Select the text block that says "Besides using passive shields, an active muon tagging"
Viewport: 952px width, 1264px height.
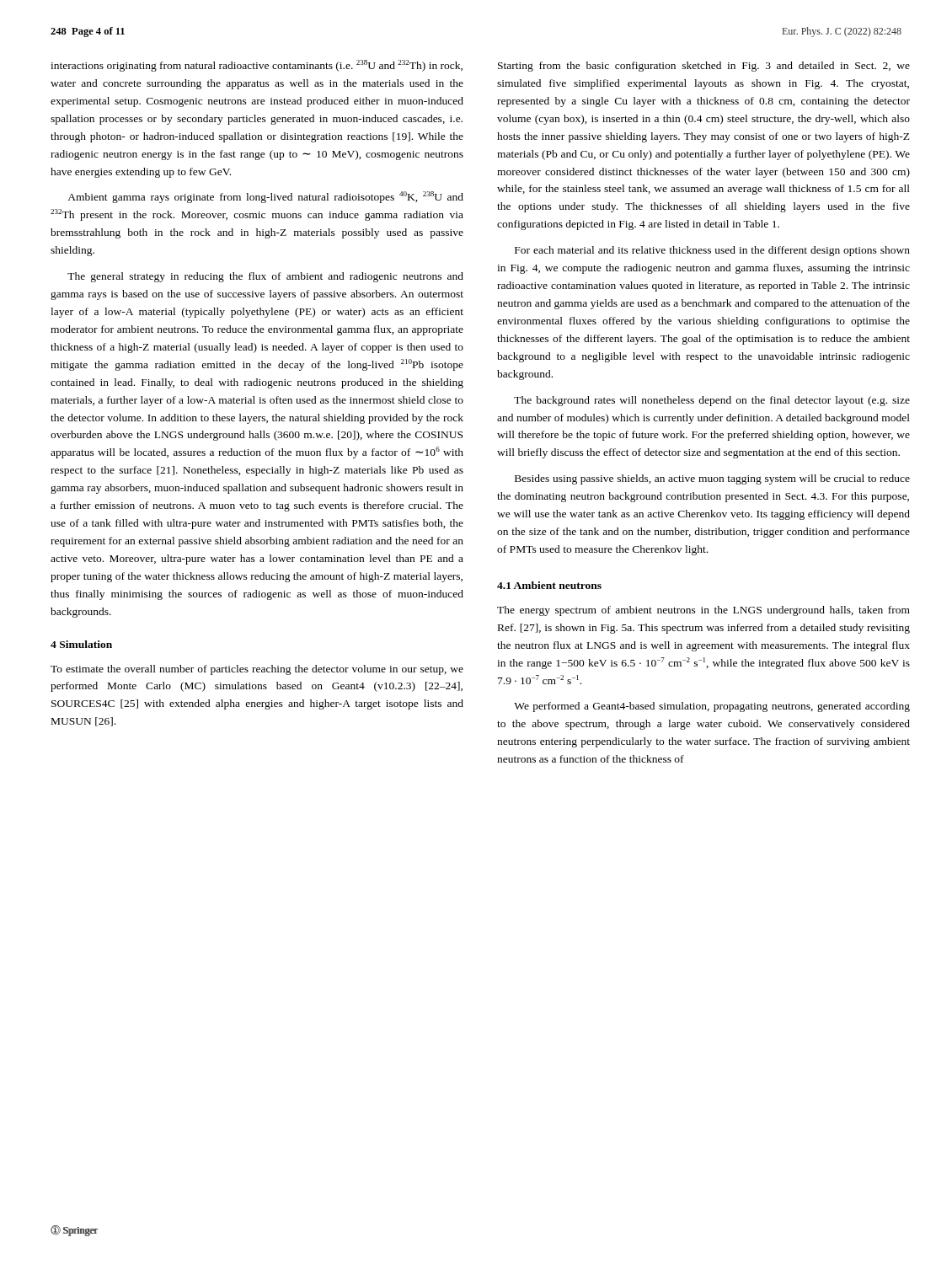click(703, 515)
